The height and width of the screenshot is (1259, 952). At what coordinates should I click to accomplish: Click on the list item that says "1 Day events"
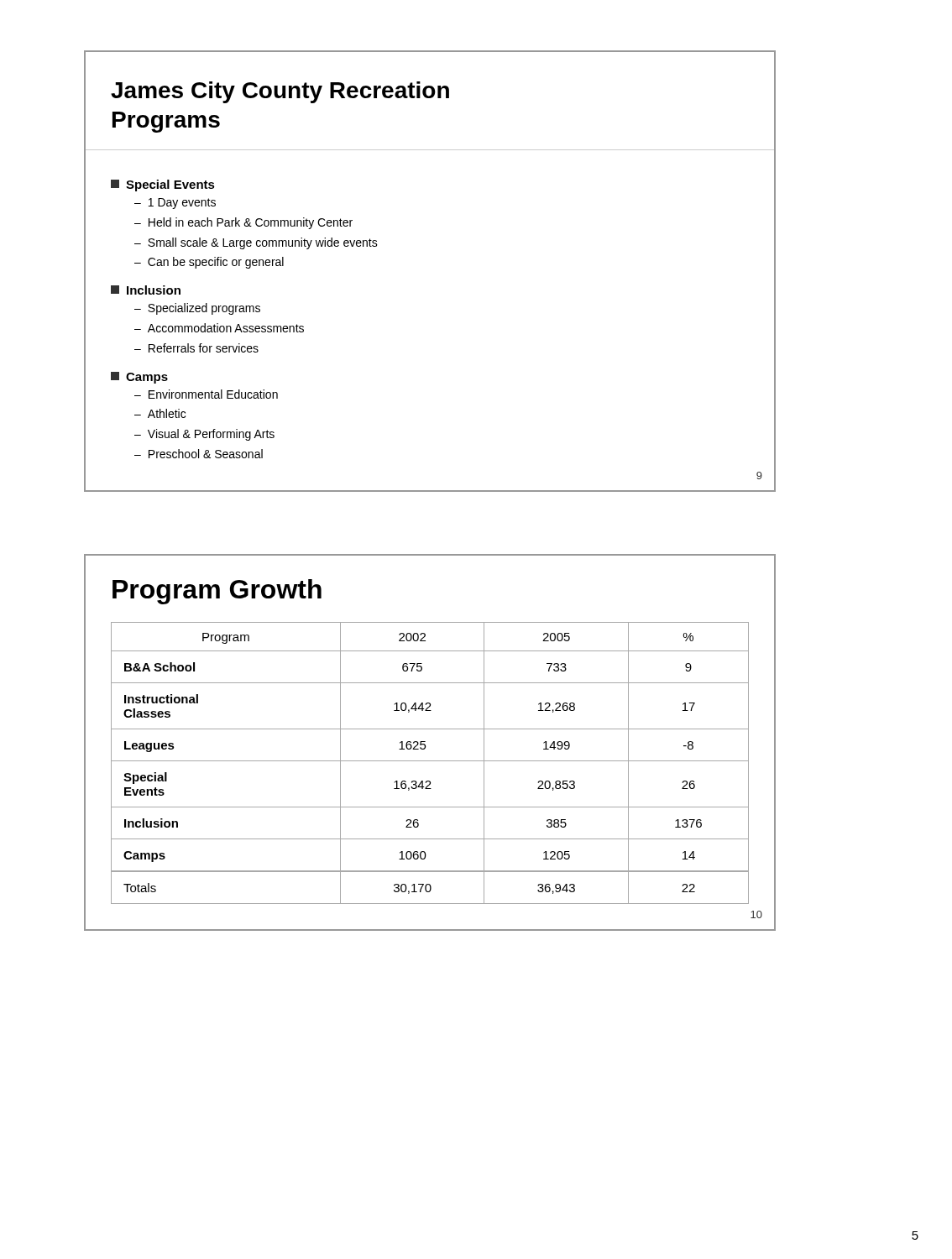[x=182, y=202]
